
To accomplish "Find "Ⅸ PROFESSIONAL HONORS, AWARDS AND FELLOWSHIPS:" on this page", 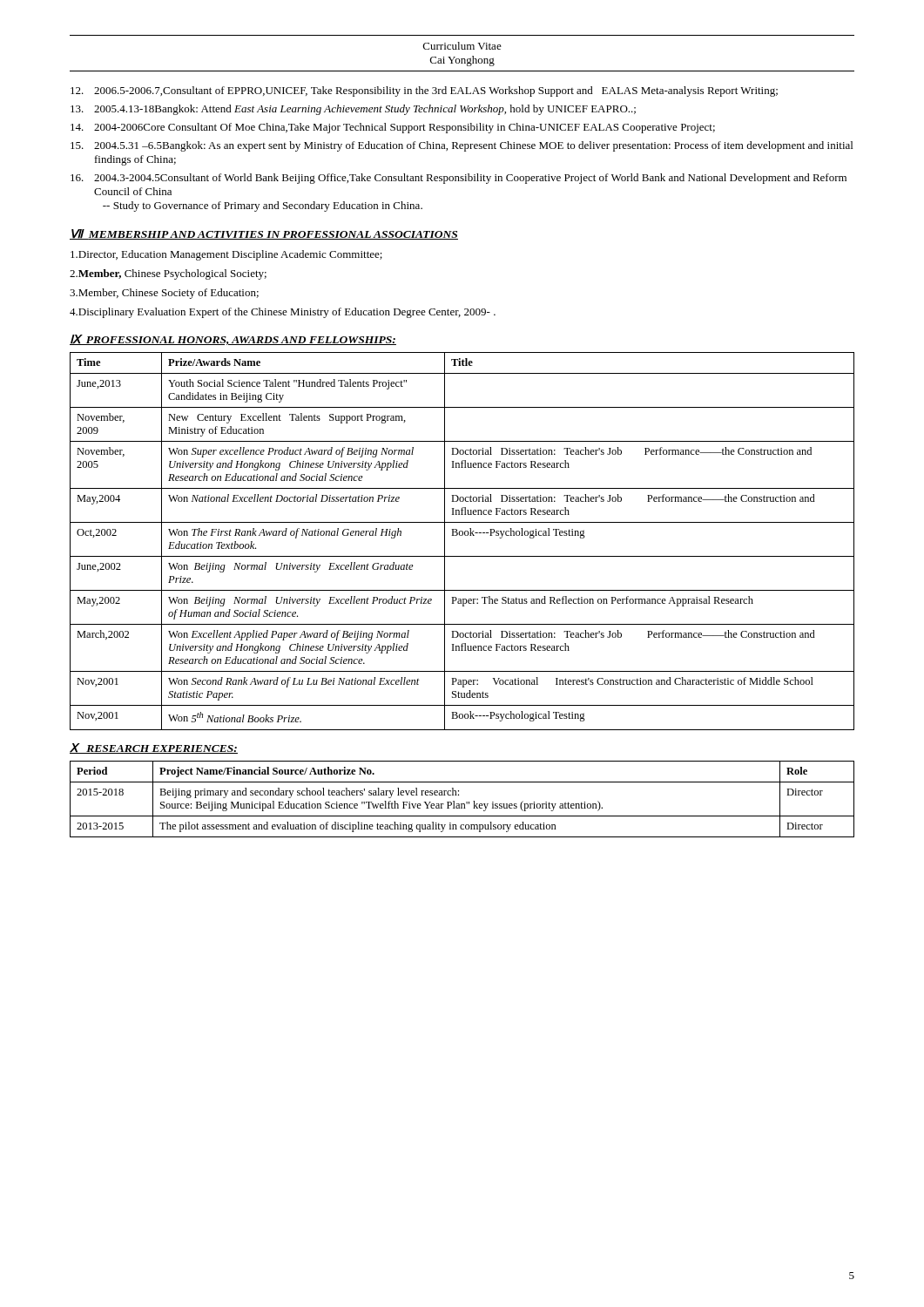I will click(x=233, y=340).
